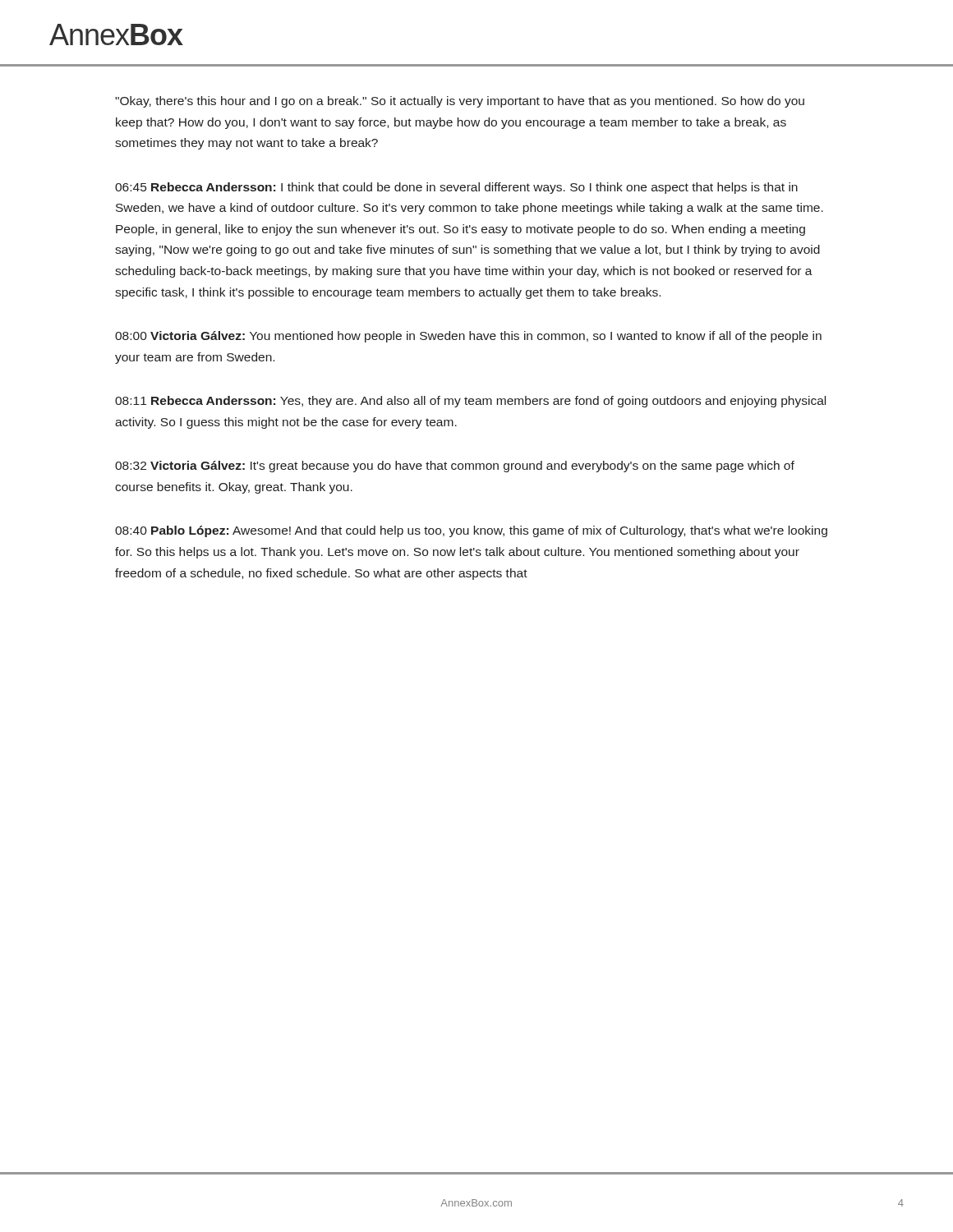
Task: Find the text block with the text "08:11 Rebecca Andersson: Yes, they are. And also"
Action: [x=471, y=411]
